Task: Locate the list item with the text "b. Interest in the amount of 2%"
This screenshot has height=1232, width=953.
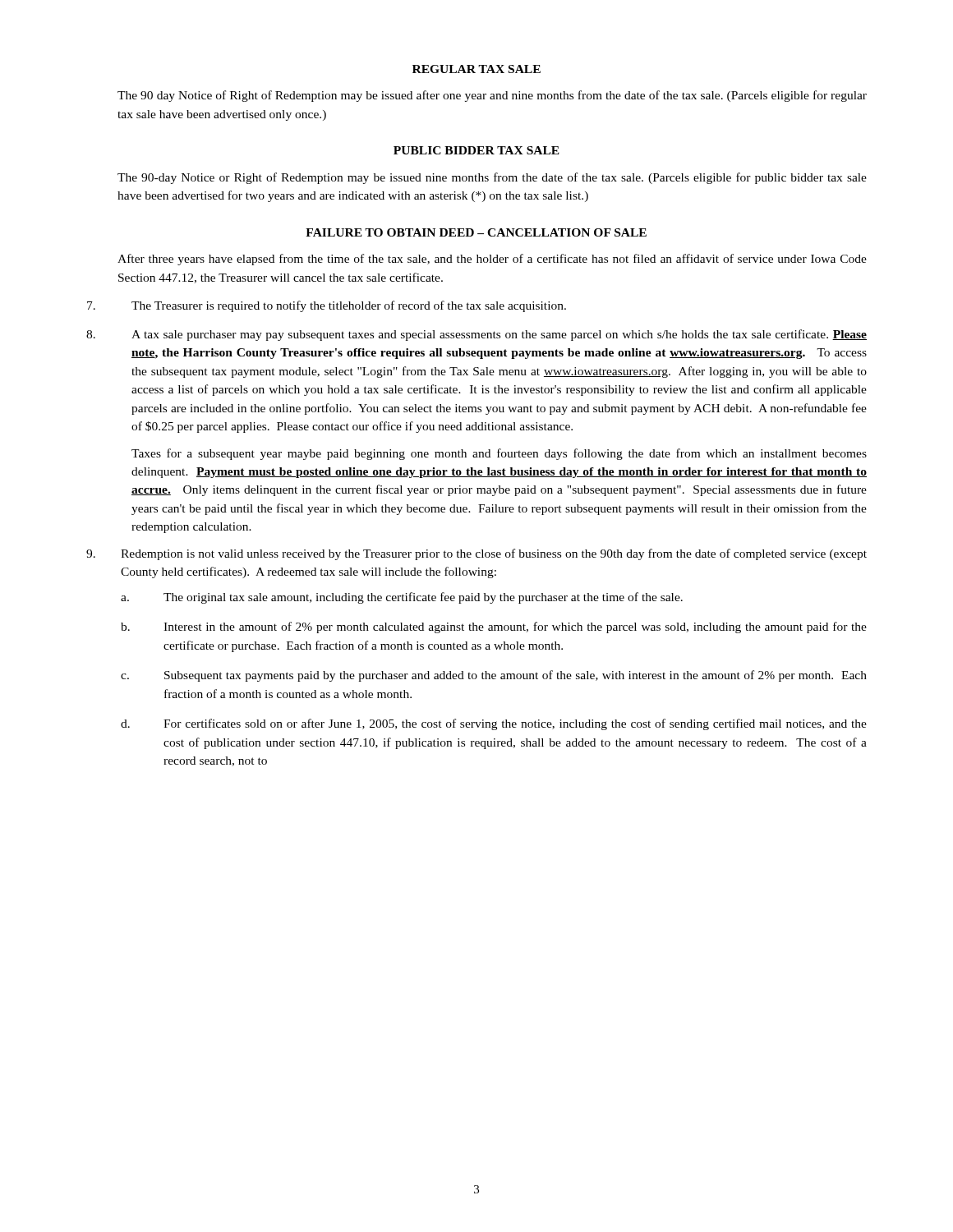Action: 494,636
